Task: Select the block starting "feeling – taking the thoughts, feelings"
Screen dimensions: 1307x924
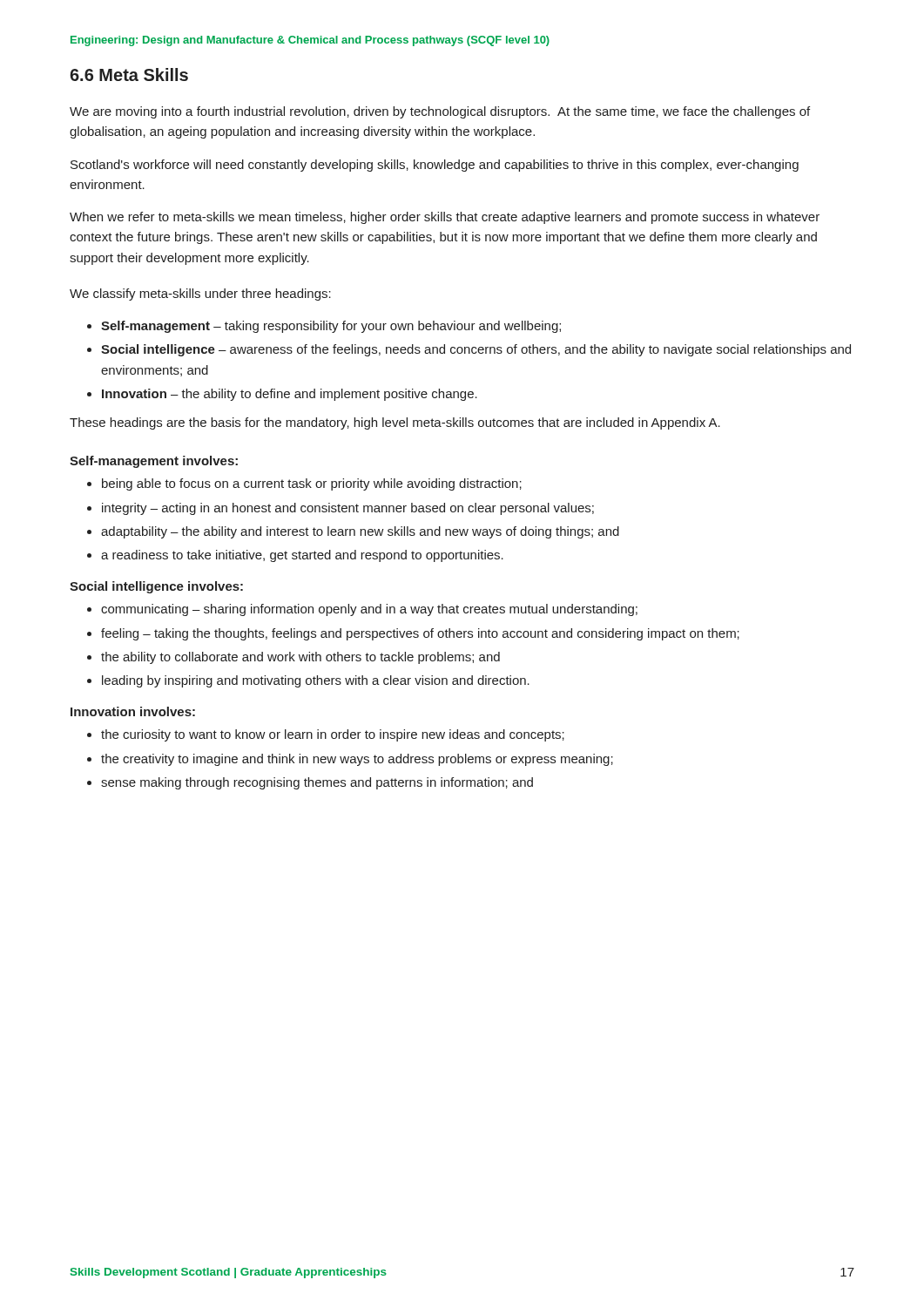Action: [421, 633]
